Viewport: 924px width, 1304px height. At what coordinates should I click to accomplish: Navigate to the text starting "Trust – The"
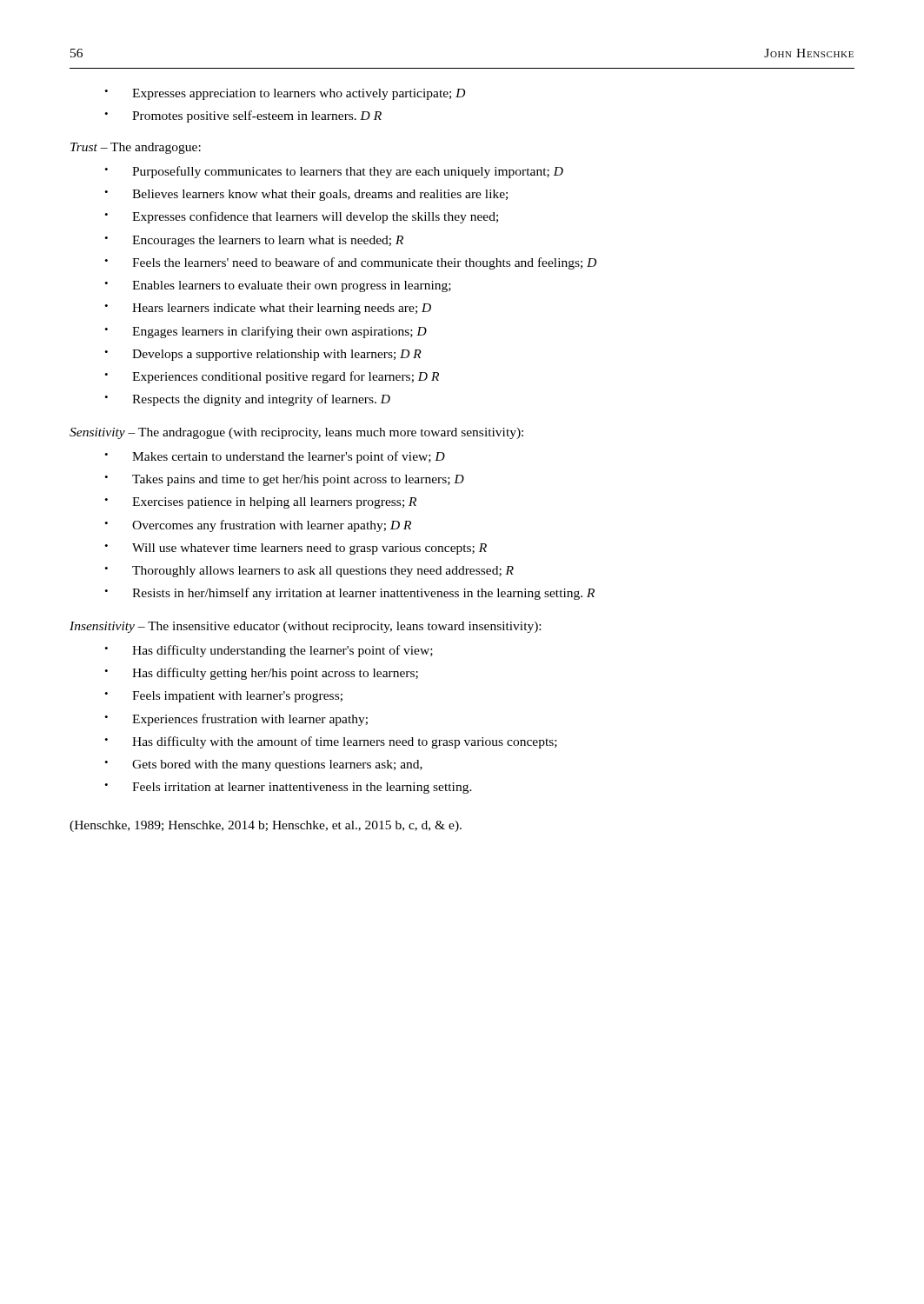tap(136, 146)
